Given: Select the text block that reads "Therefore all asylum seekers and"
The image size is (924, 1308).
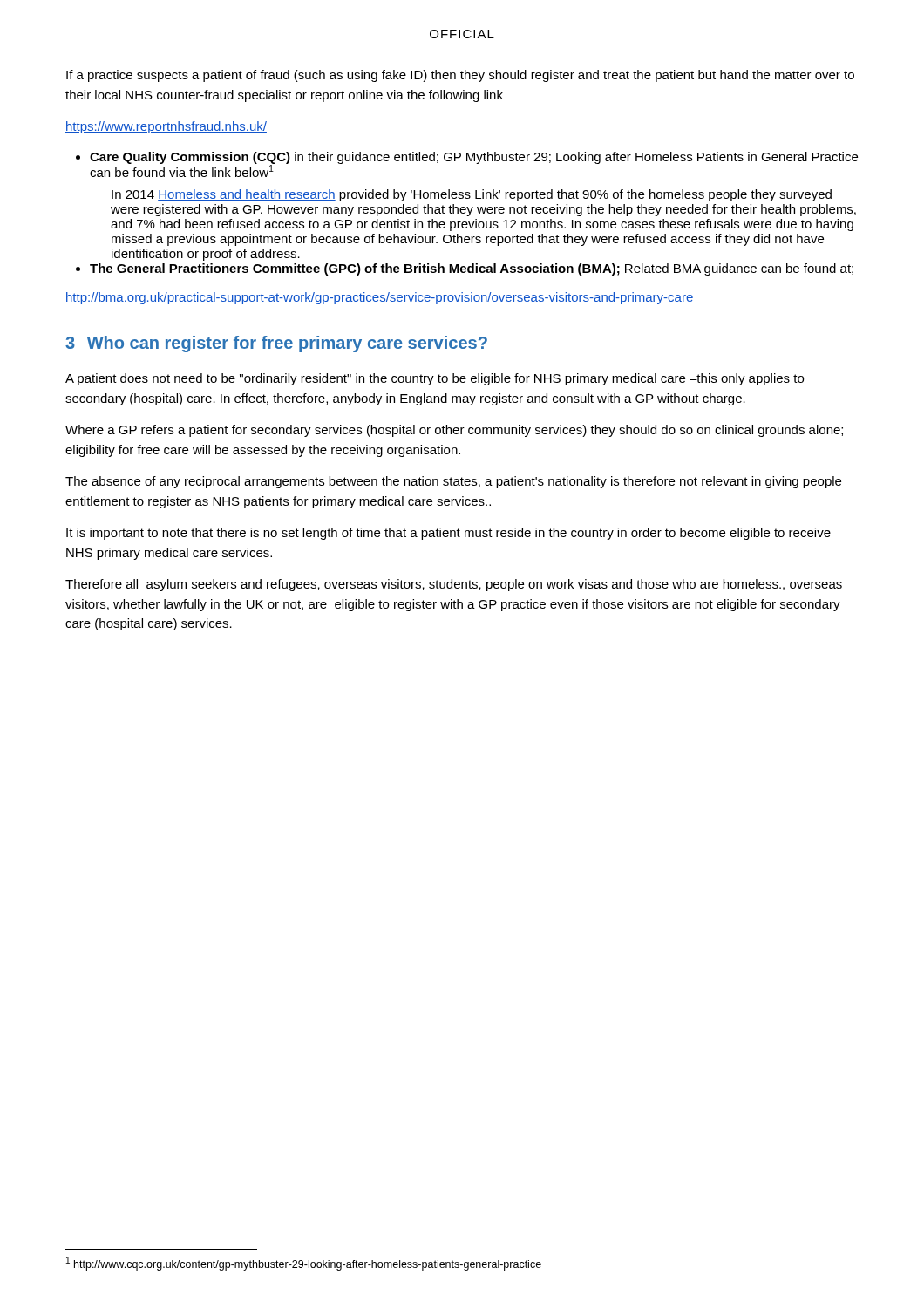Looking at the screenshot, I should click(x=454, y=603).
